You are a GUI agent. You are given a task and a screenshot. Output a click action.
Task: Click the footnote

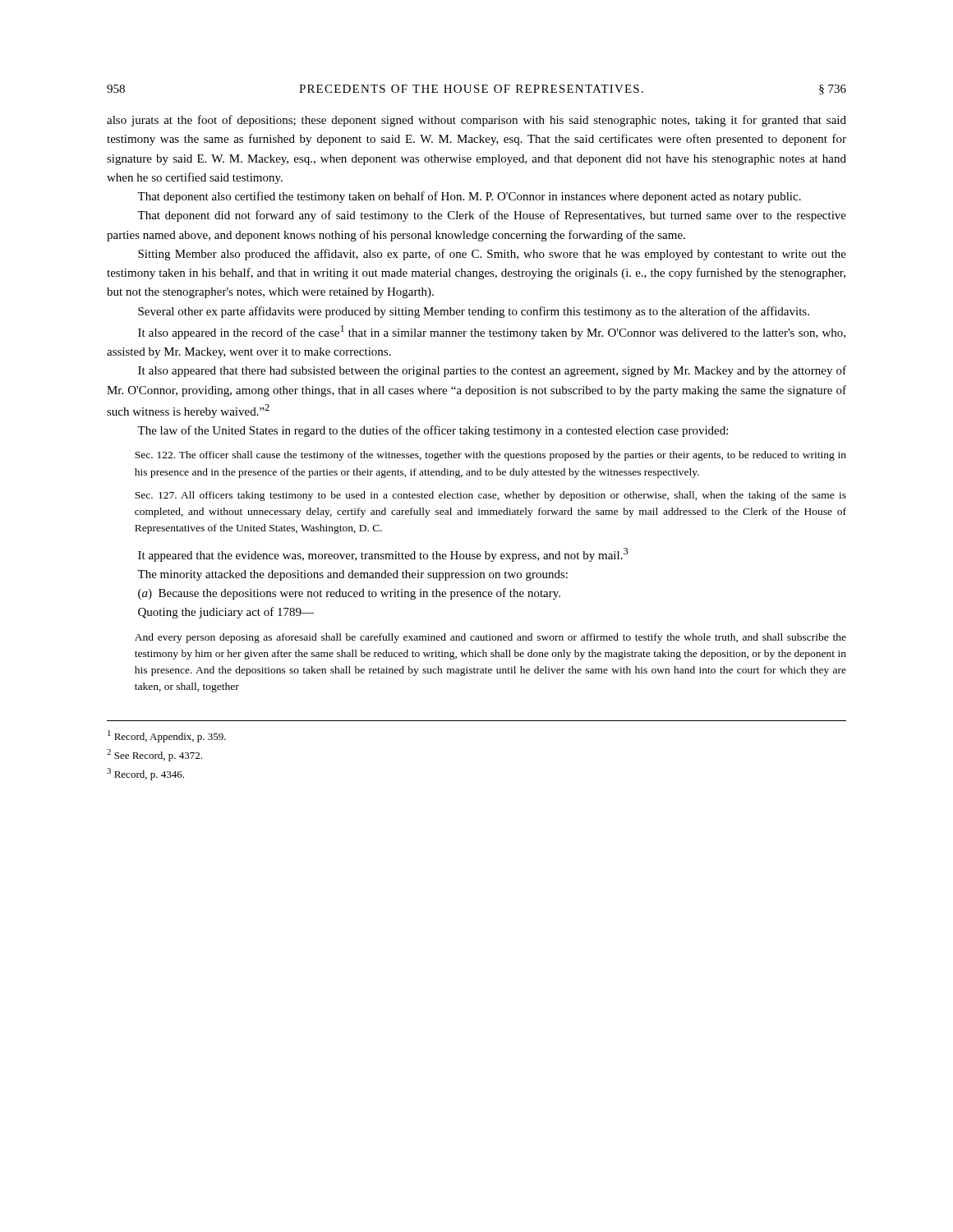[x=476, y=755]
